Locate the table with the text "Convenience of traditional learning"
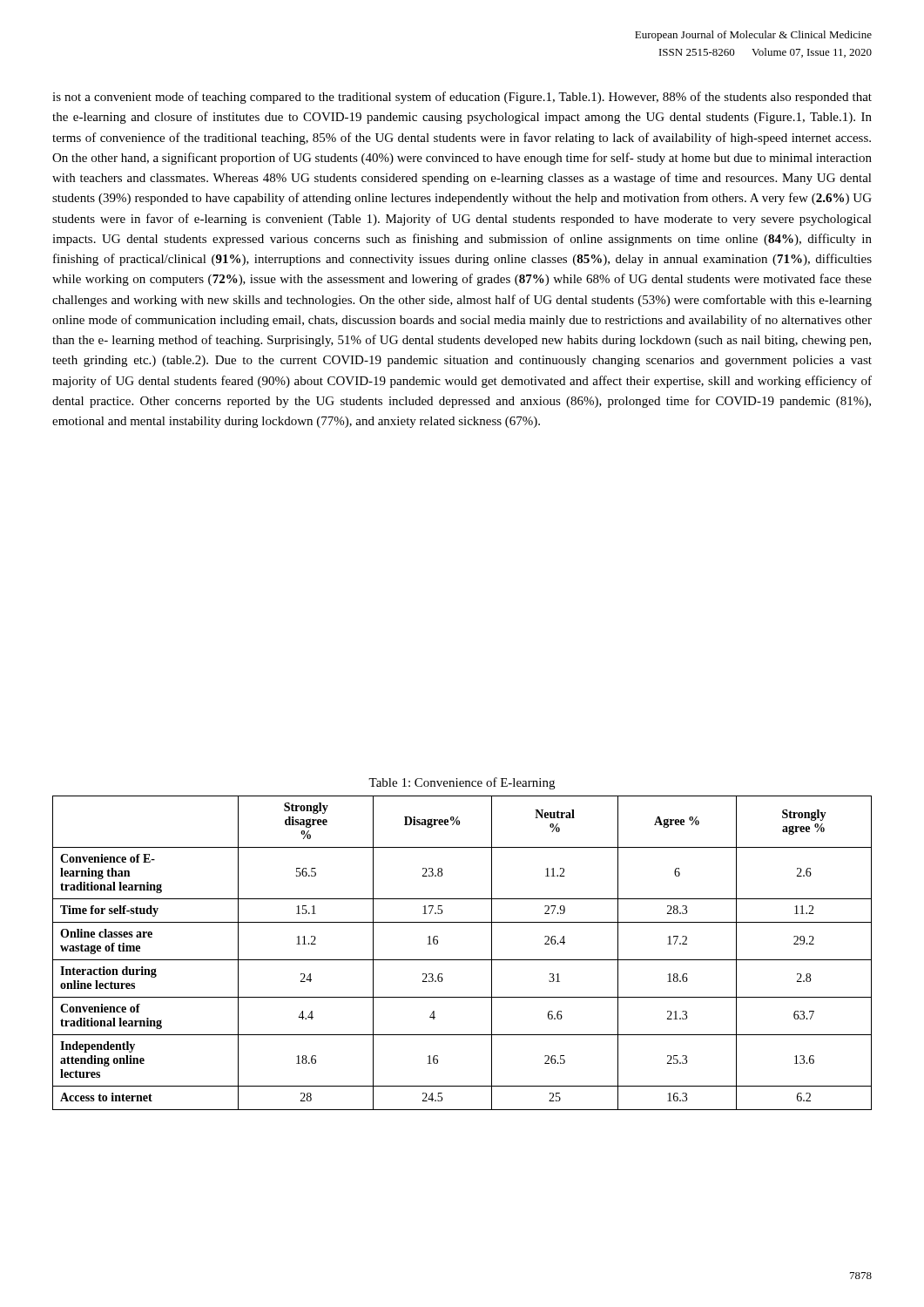Viewport: 924px width, 1307px height. tap(462, 953)
